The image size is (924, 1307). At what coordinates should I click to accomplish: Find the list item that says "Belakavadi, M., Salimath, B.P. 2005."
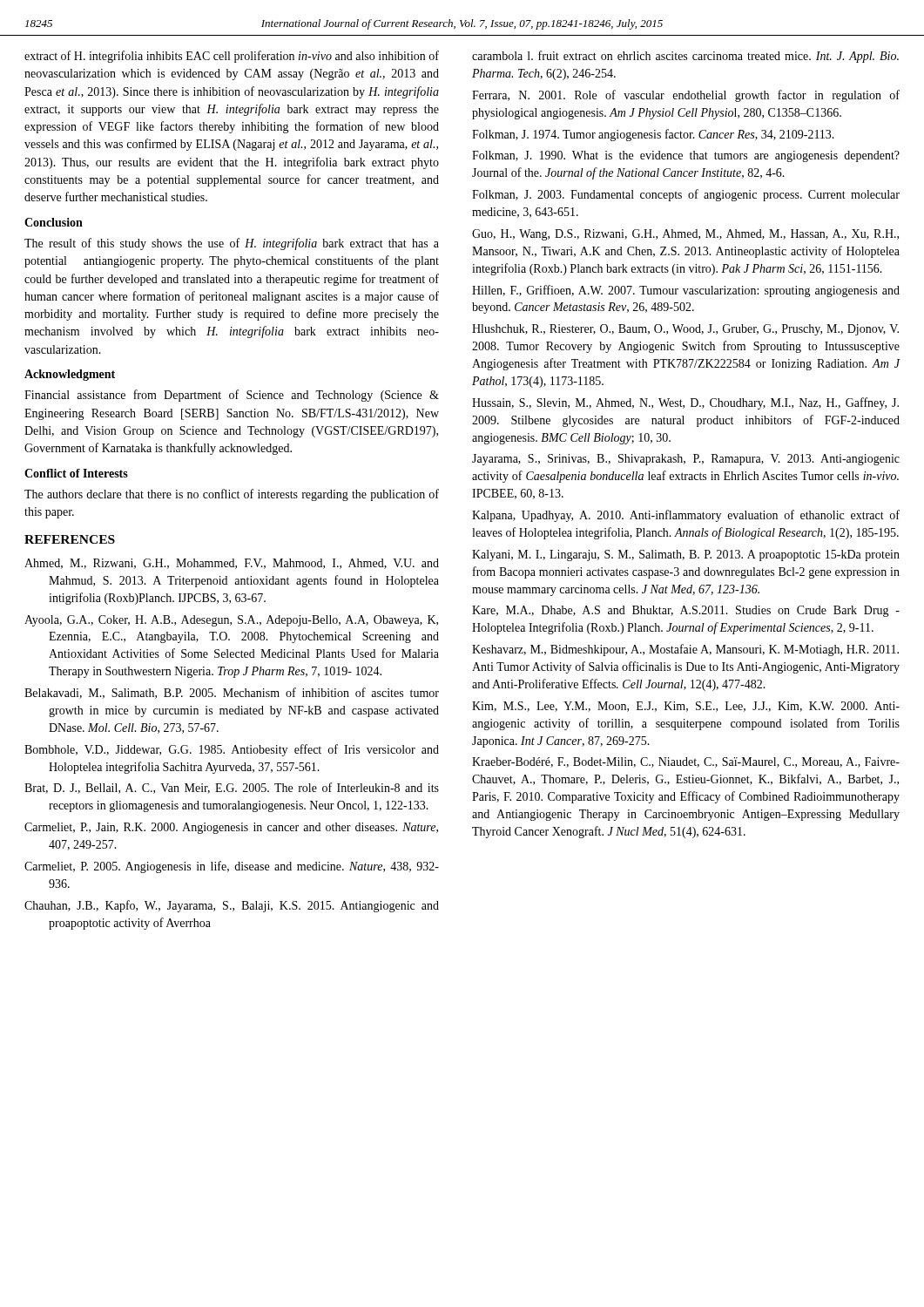[x=232, y=710]
